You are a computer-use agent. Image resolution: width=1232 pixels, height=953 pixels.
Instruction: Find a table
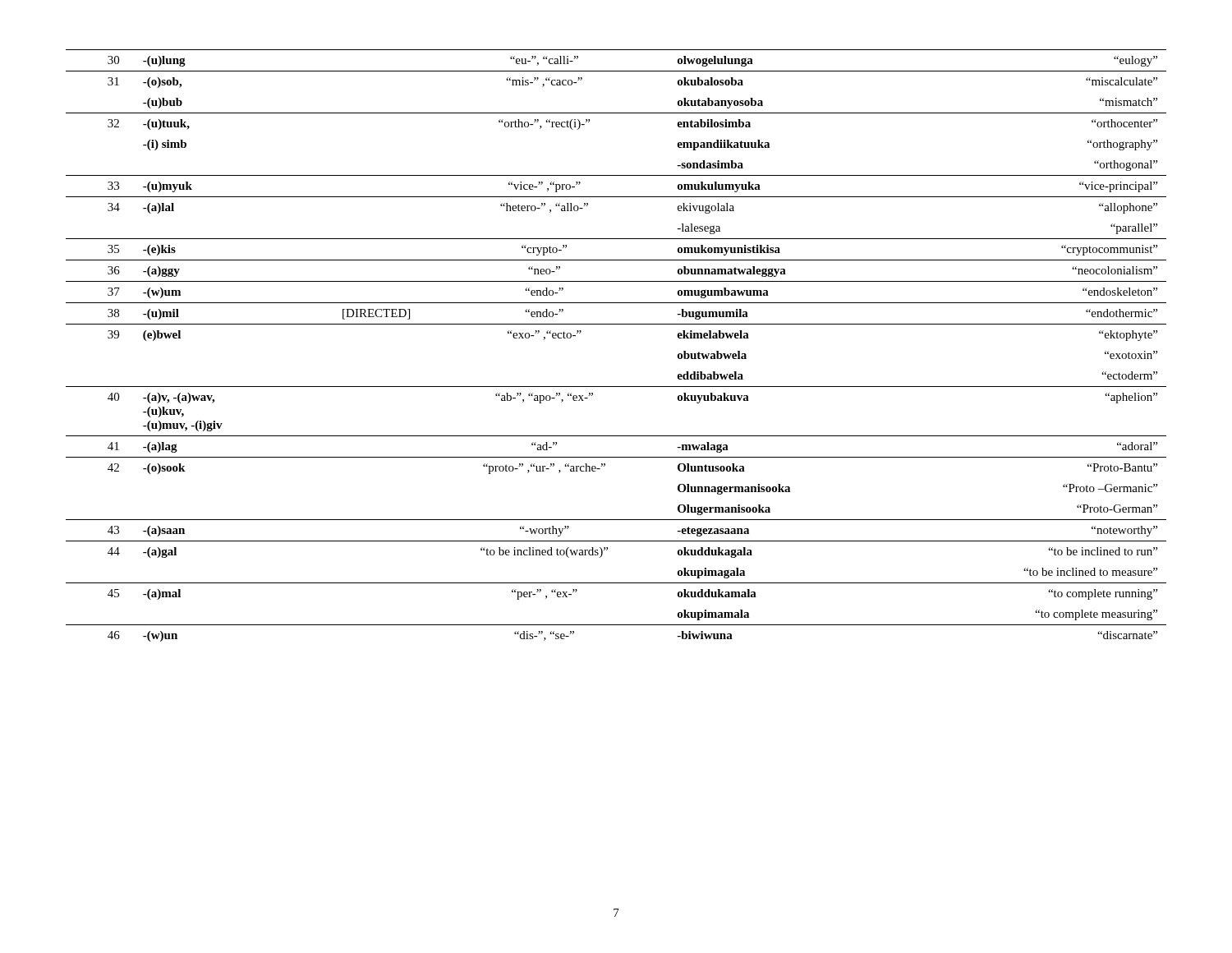tap(616, 348)
